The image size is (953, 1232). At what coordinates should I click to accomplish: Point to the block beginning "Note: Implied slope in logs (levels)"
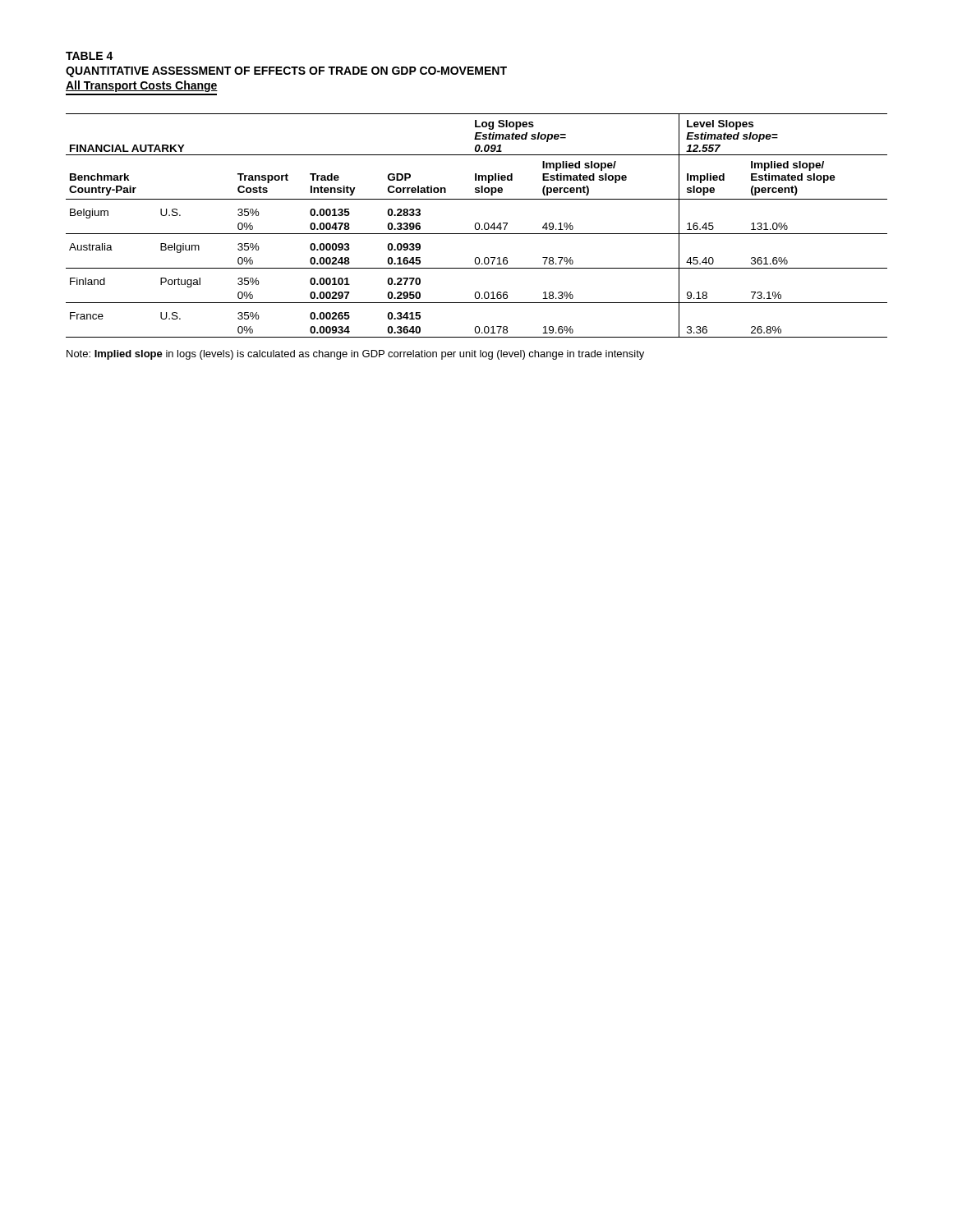[355, 354]
